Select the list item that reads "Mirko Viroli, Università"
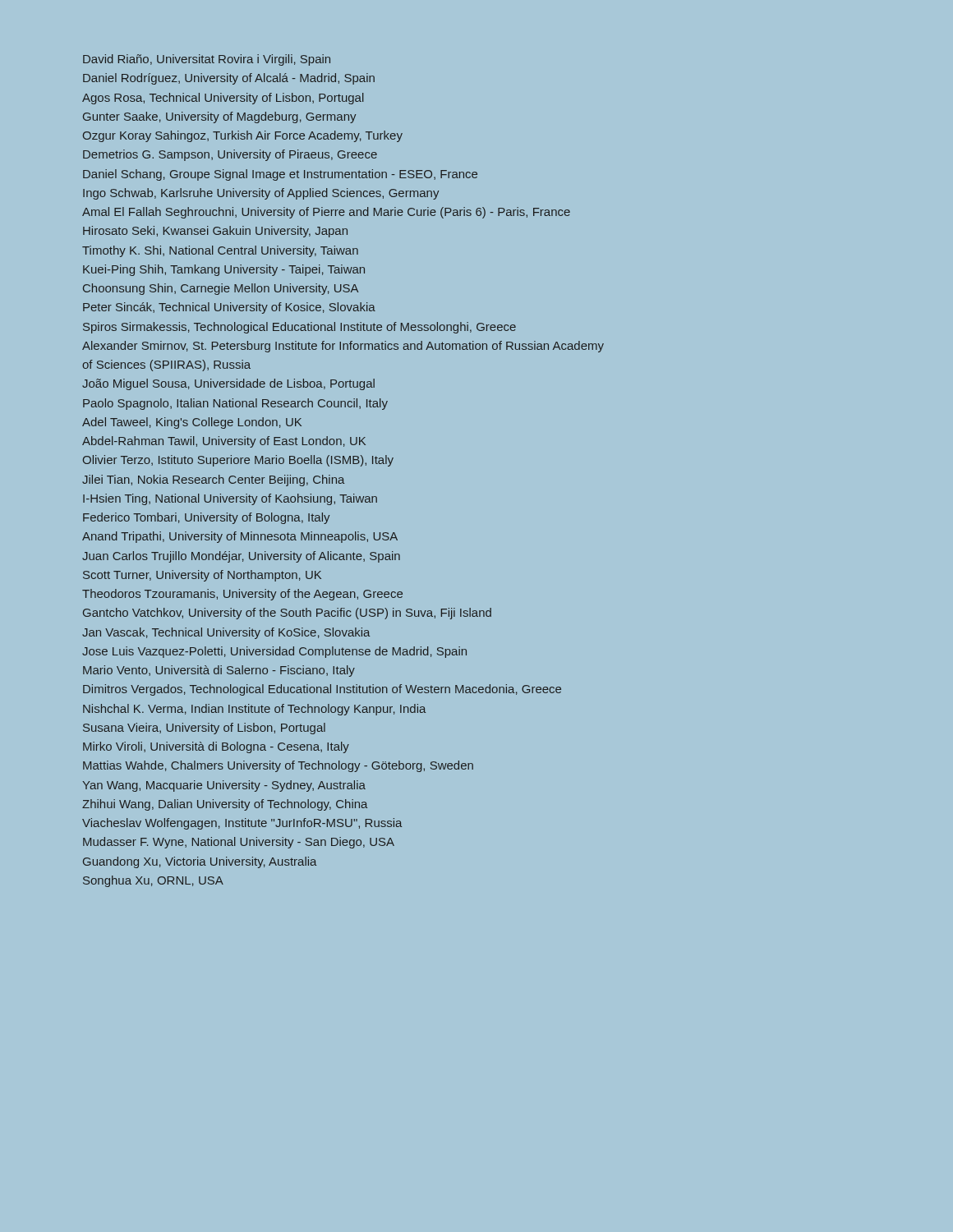953x1232 pixels. [x=216, y=746]
